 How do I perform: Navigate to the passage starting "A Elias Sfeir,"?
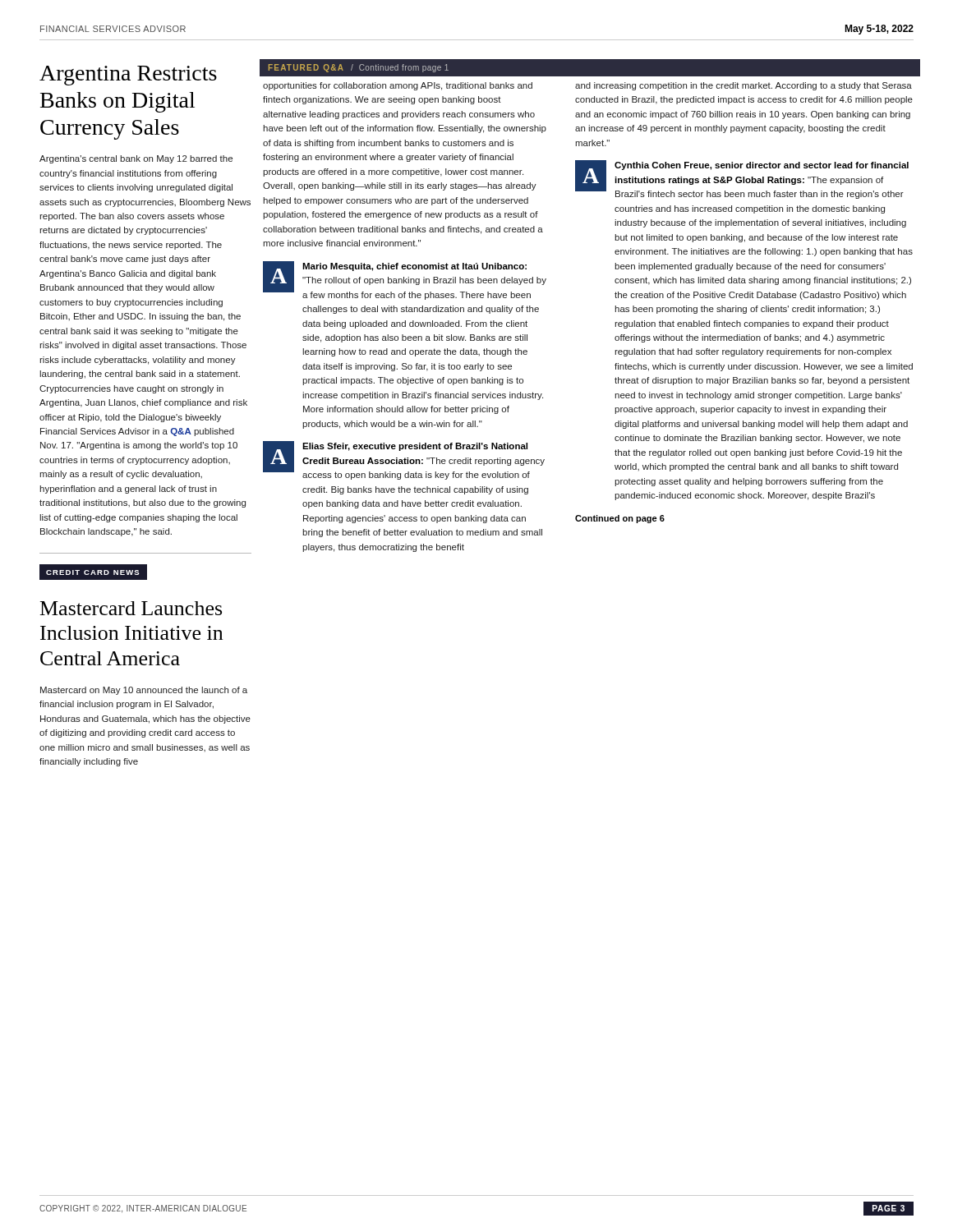click(x=405, y=497)
